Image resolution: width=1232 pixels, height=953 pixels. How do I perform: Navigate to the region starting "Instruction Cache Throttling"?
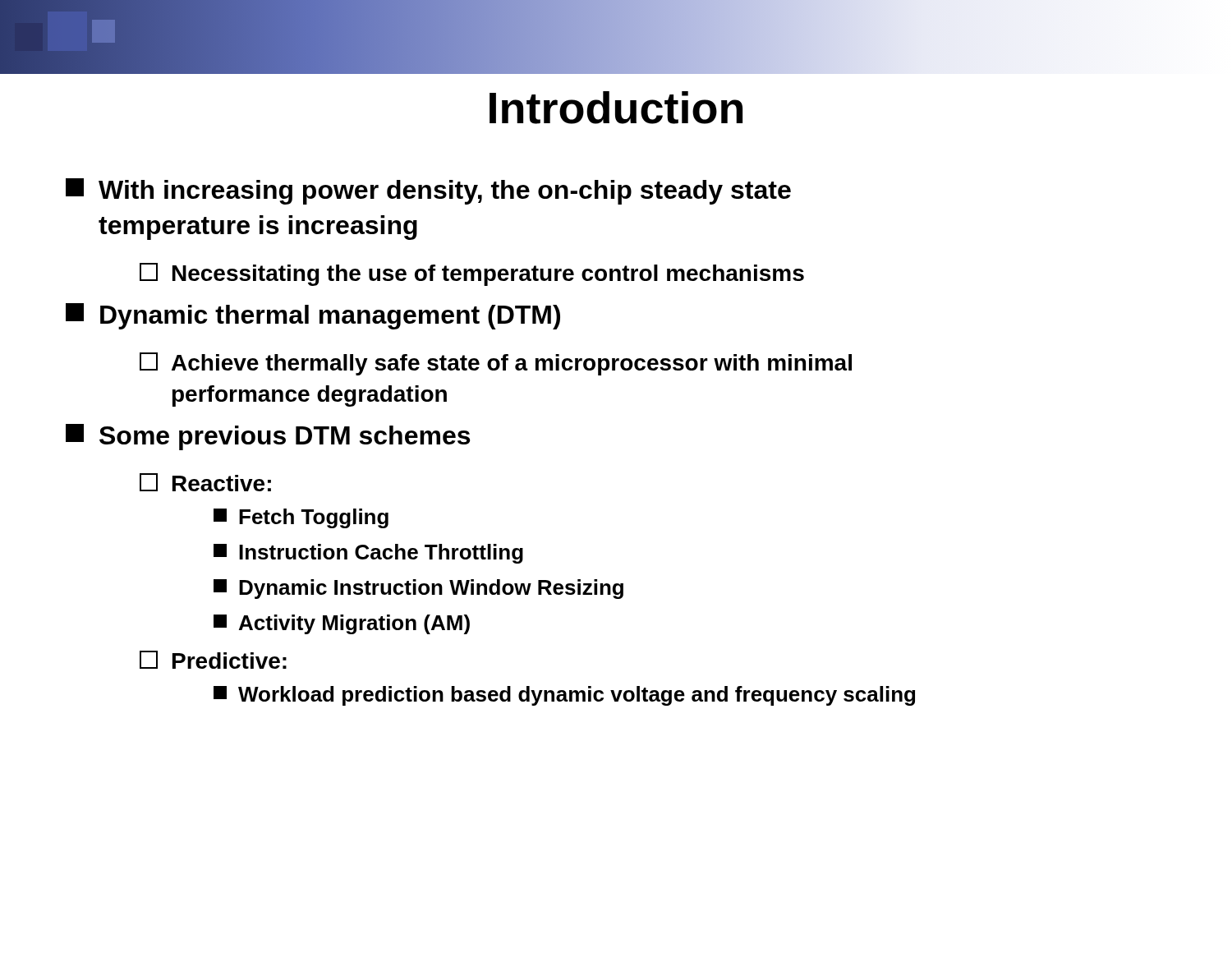click(x=369, y=553)
